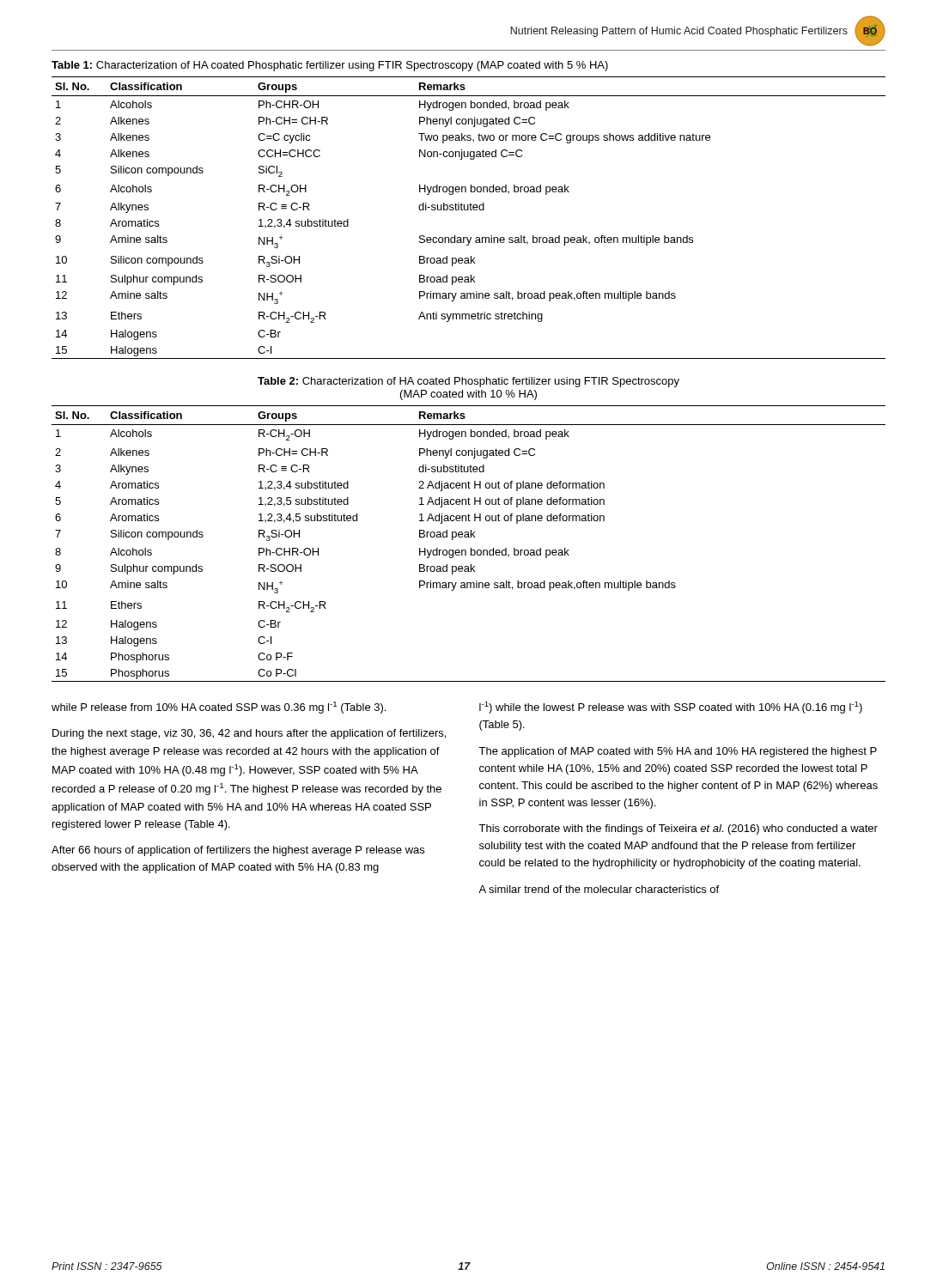Locate the table with the text "Secondary amine salt,"

pyautogui.click(x=468, y=218)
